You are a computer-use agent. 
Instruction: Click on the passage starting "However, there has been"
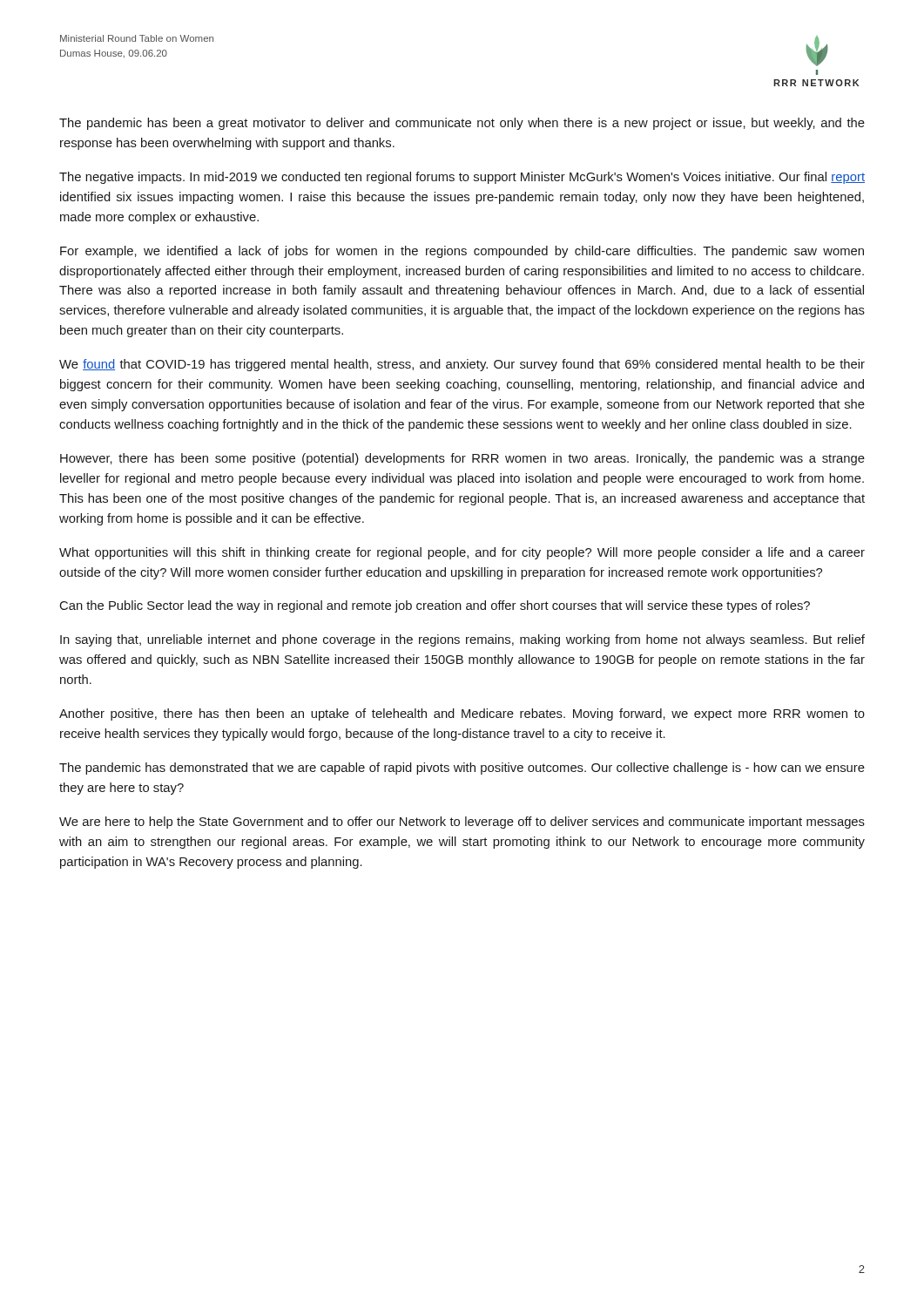point(462,489)
